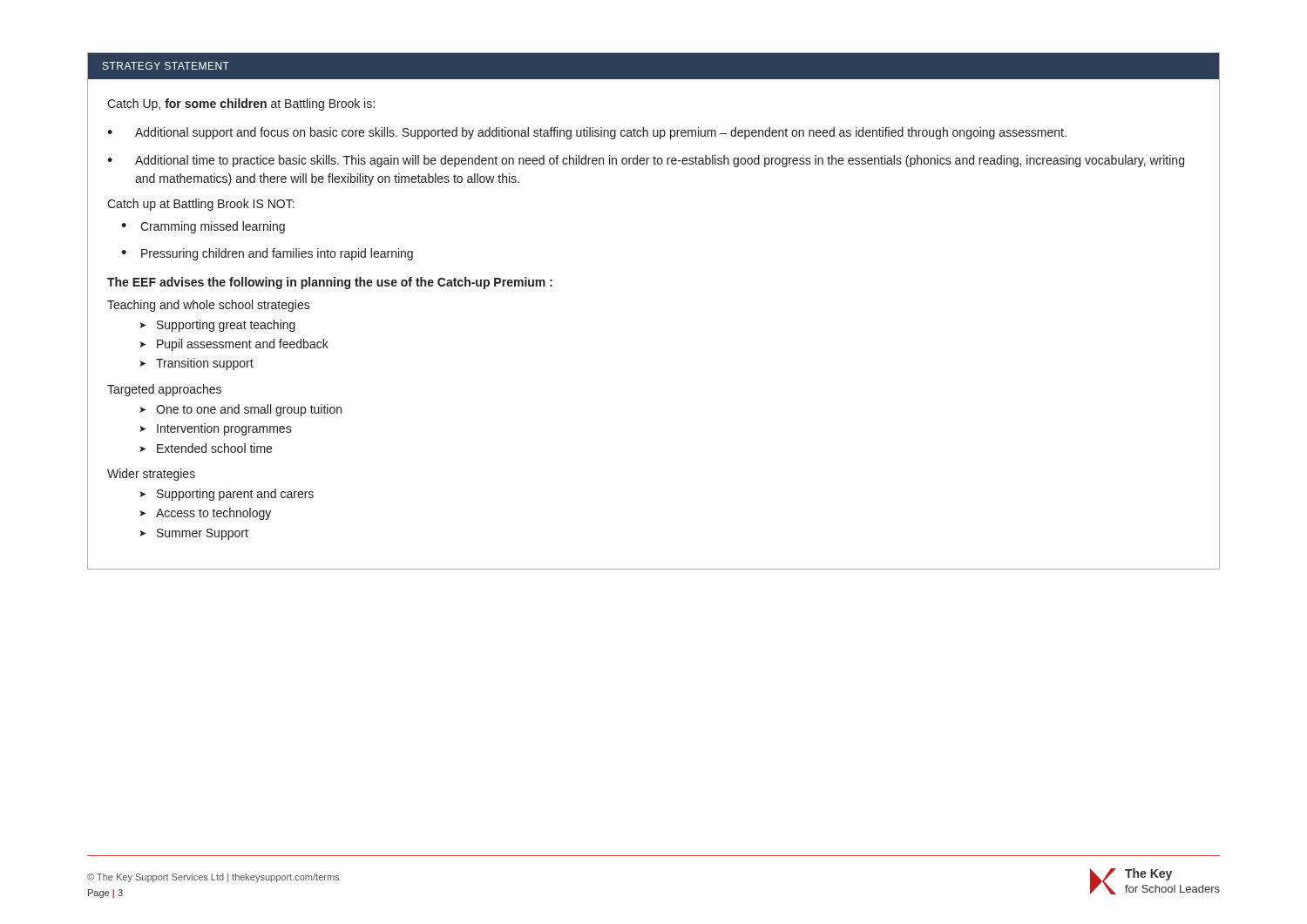Navigate to the passage starting "Transition support"
This screenshot has width=1307, height=924.
(205, 363)
